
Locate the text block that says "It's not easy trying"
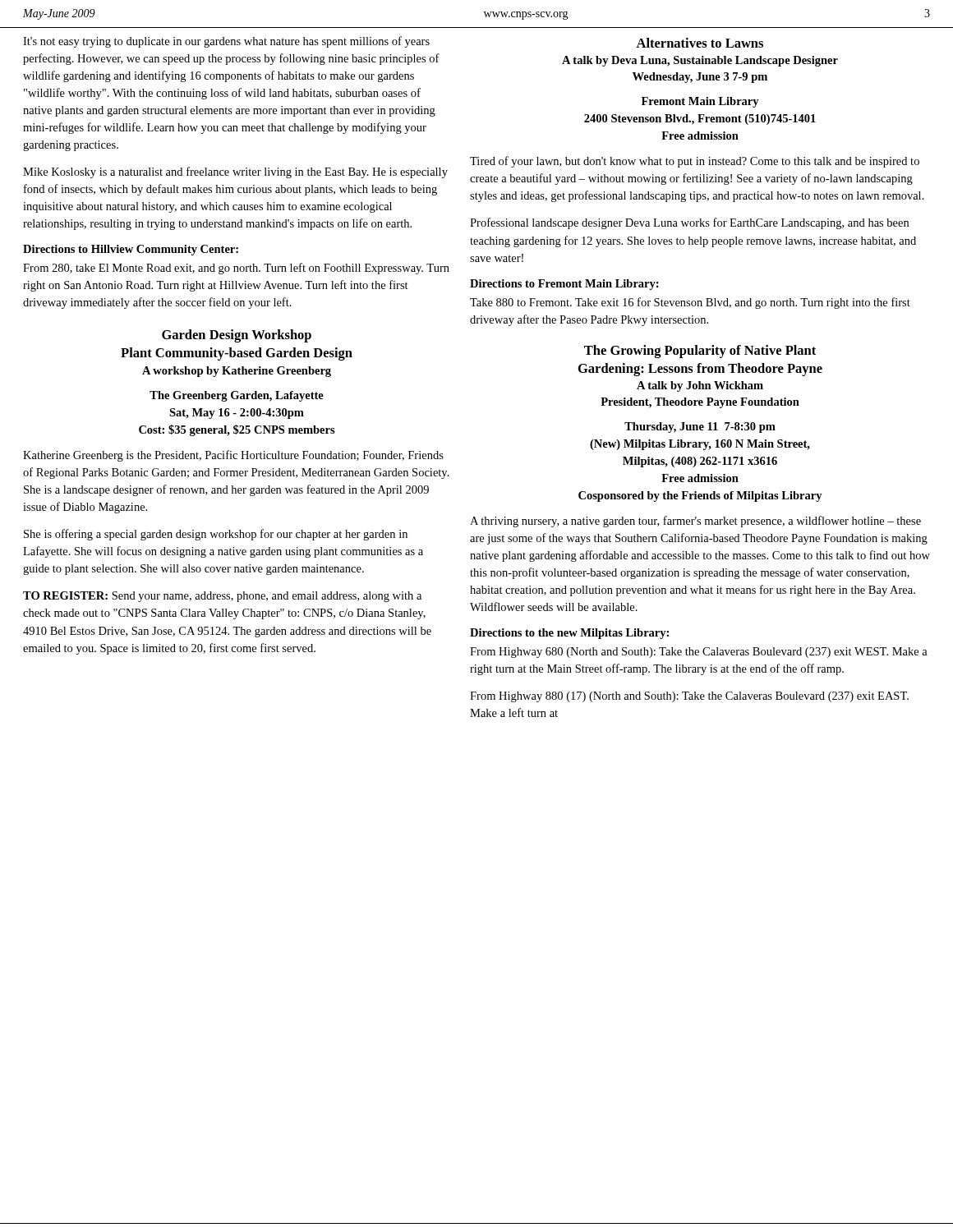(x=231, y=93)
